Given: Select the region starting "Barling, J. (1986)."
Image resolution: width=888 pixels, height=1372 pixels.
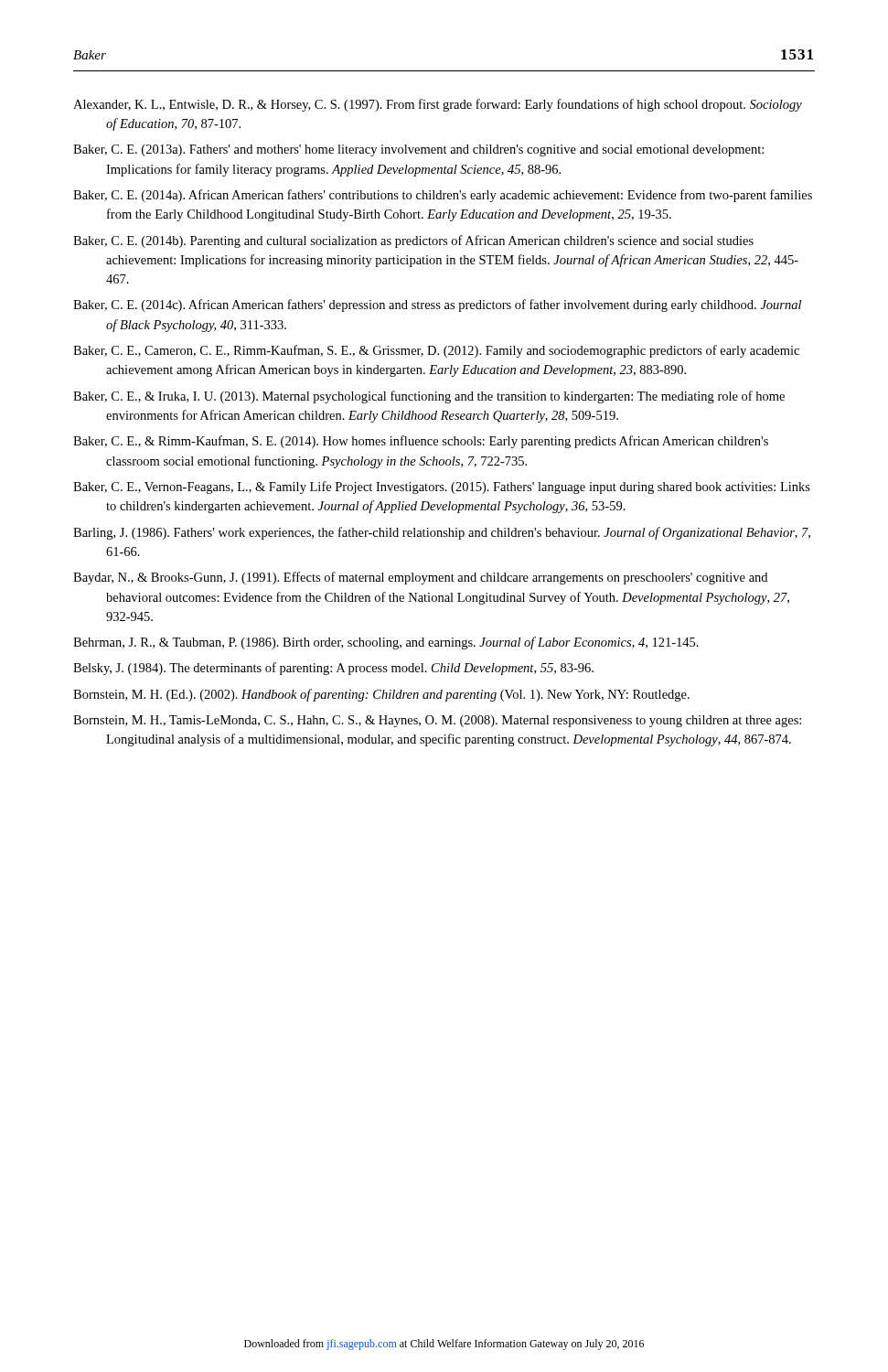Looking at the screenshot, I should (x=442, y=542).
